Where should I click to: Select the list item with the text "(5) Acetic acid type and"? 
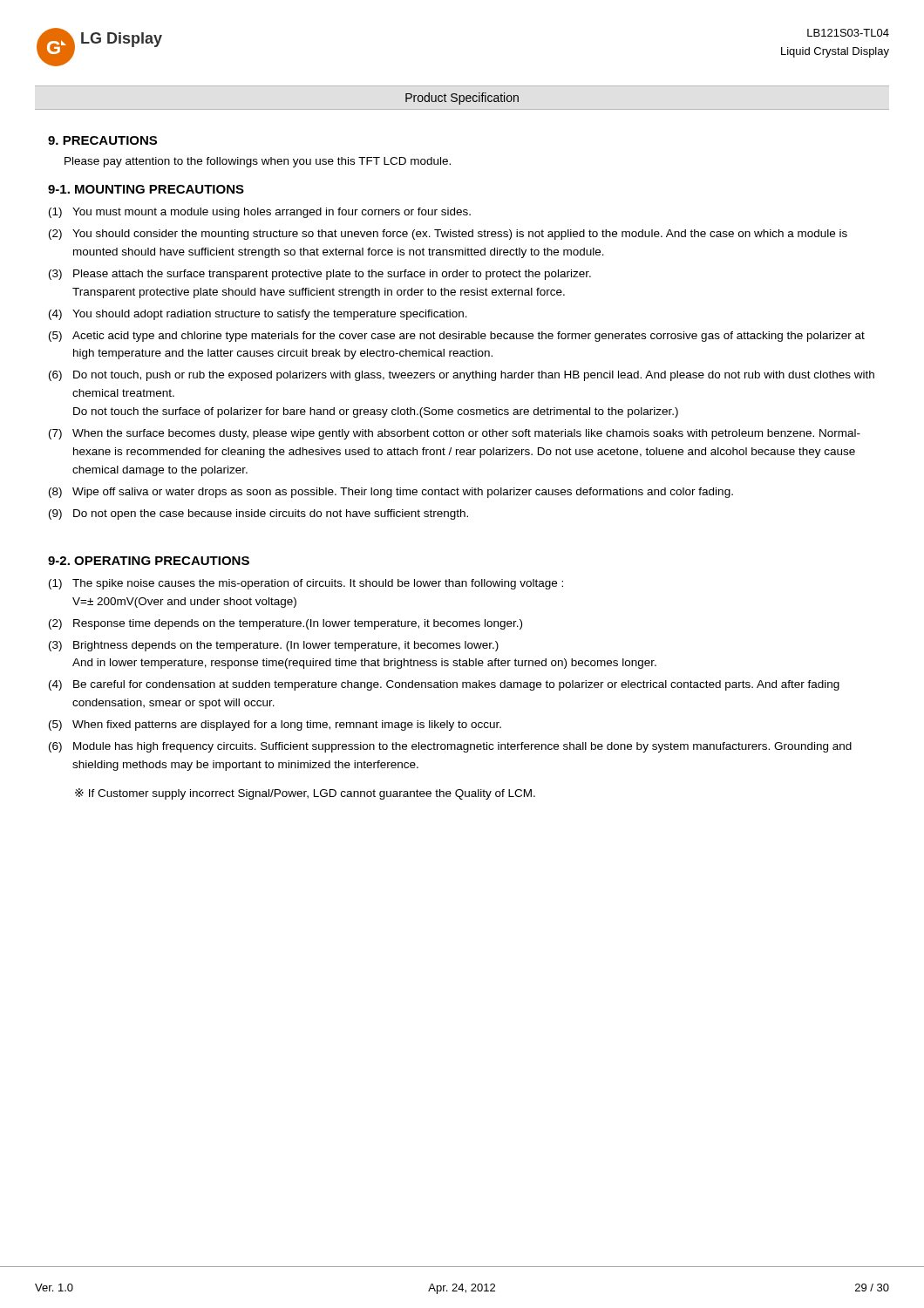[x=462, y=345]
